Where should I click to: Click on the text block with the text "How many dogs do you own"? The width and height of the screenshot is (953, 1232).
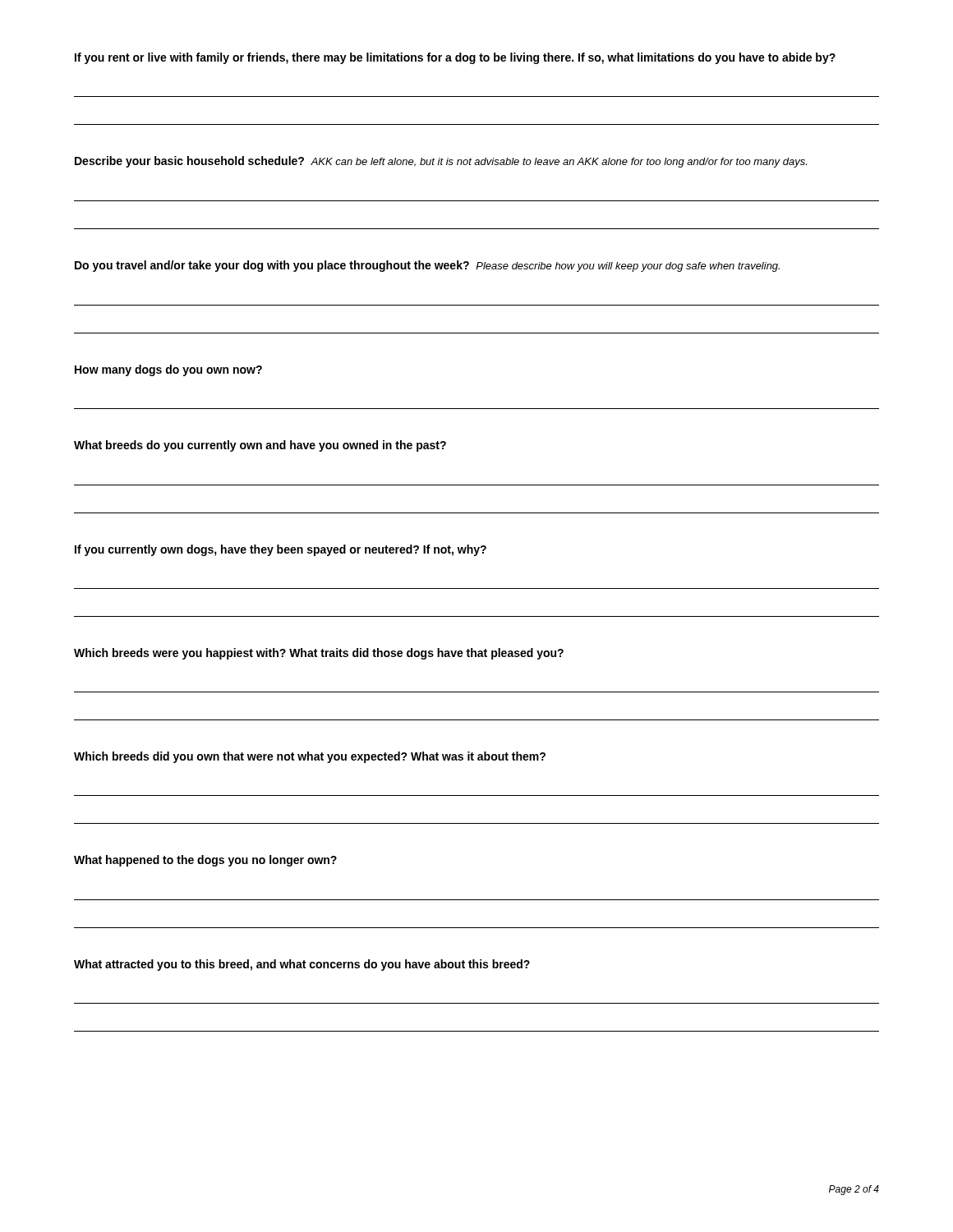pos(168,370)
